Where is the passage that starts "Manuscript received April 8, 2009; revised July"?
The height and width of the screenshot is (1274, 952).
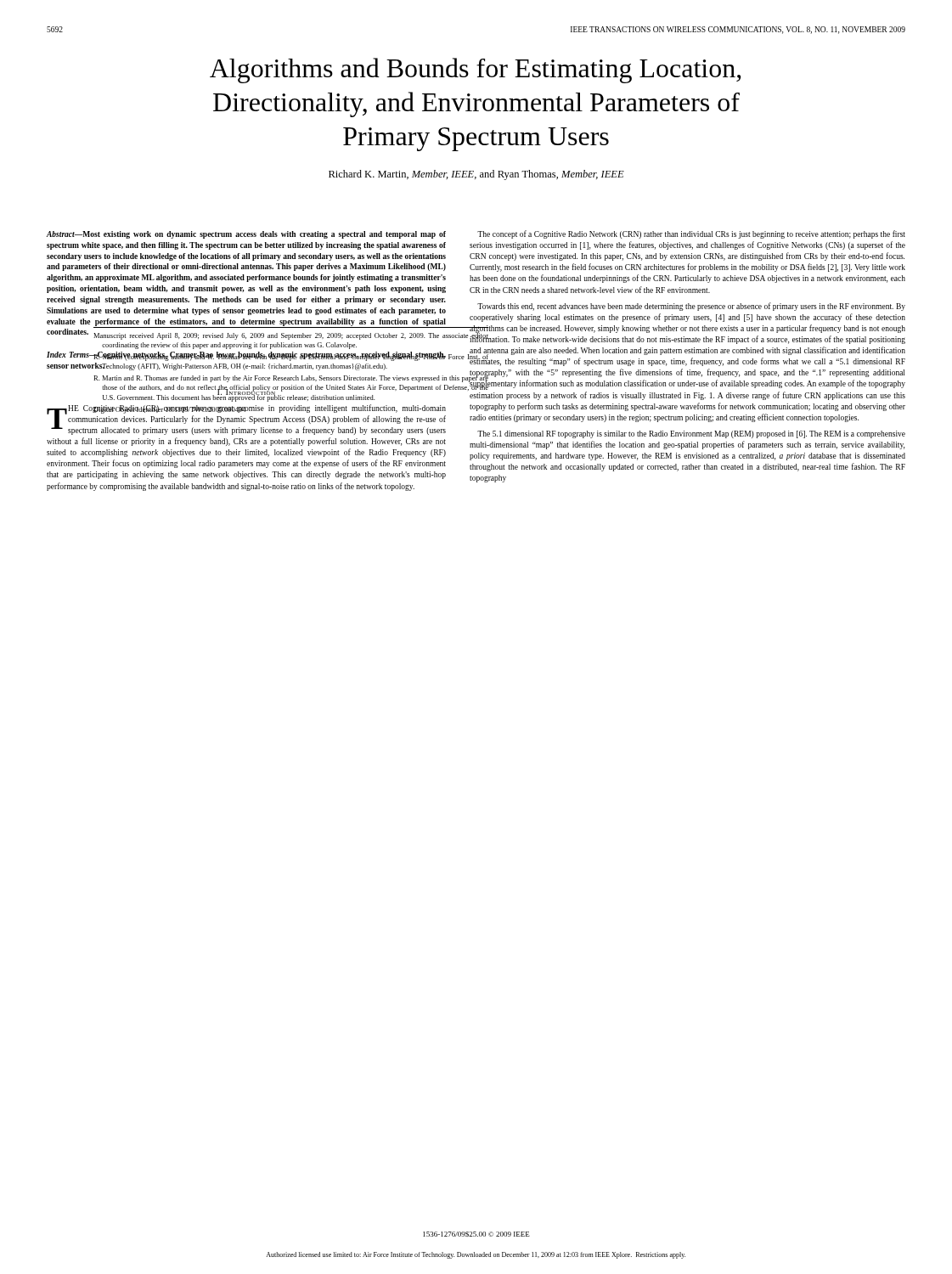click(291, 373)
